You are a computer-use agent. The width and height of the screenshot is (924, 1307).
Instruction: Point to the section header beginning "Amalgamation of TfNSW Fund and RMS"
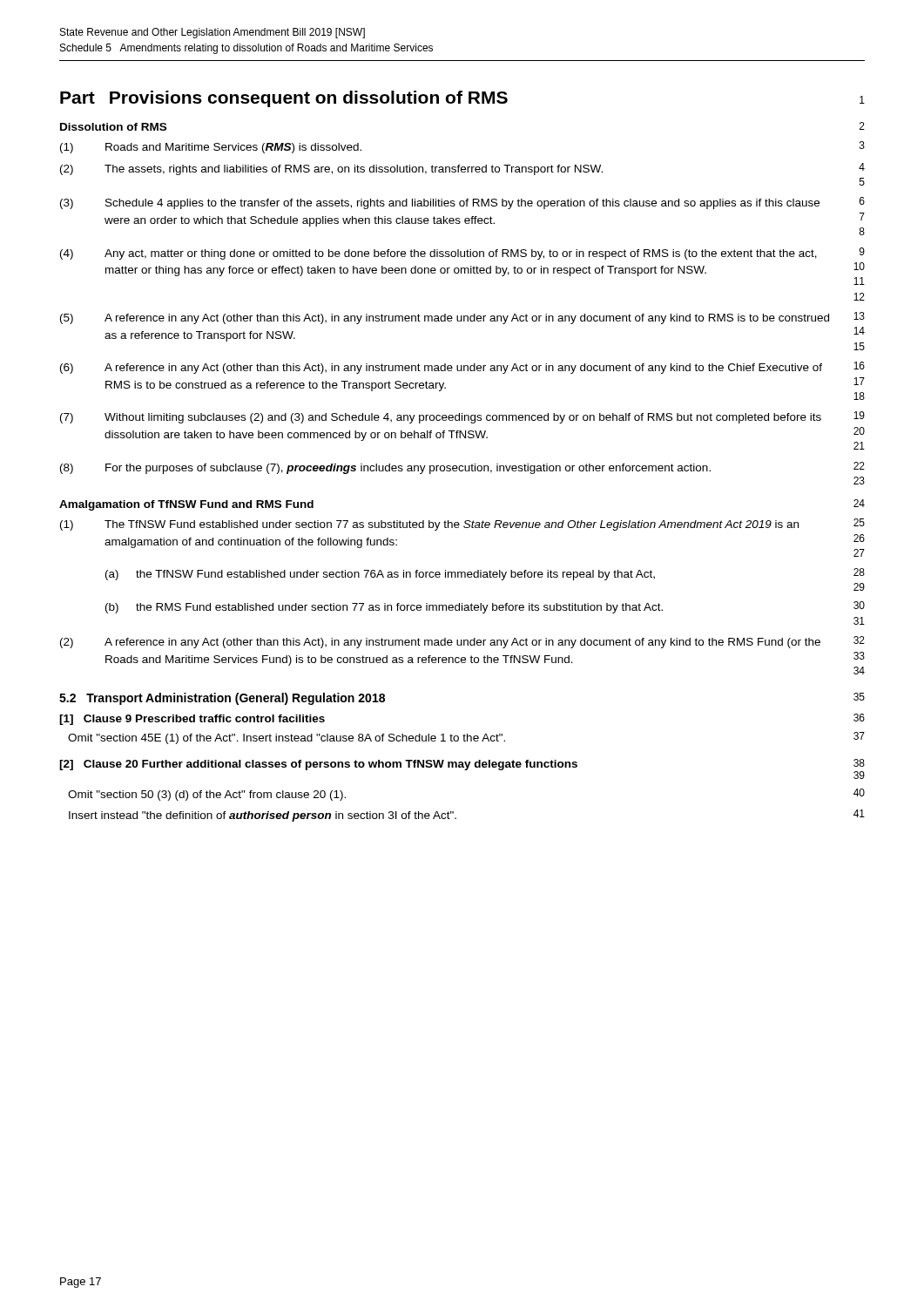click(x=191, y=504)
